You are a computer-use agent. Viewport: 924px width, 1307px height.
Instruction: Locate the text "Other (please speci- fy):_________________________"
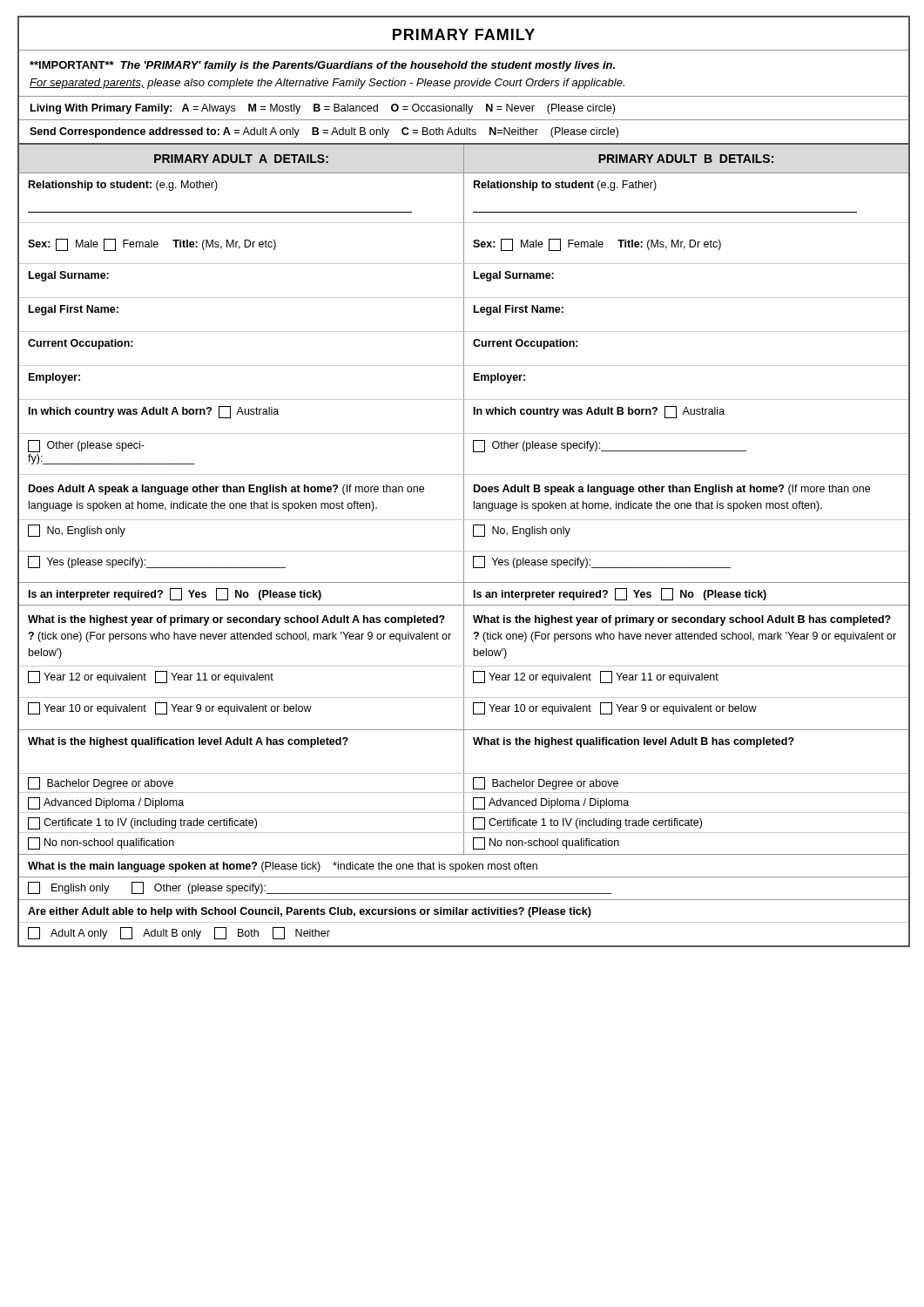pos(111,452)
